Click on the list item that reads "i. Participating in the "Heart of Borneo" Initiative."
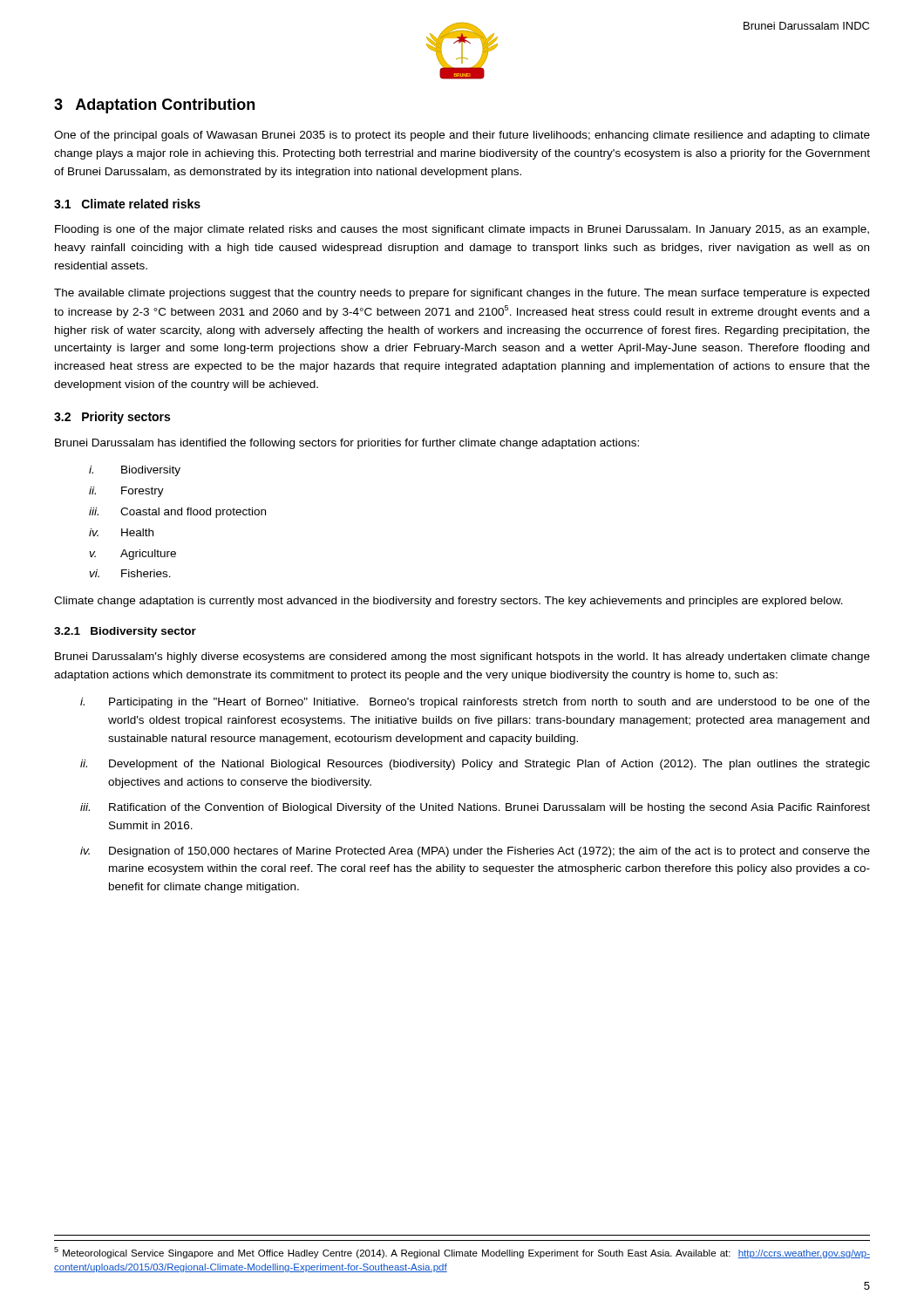The height and width of the screenshot is (1308, 924). click(475, 721)
